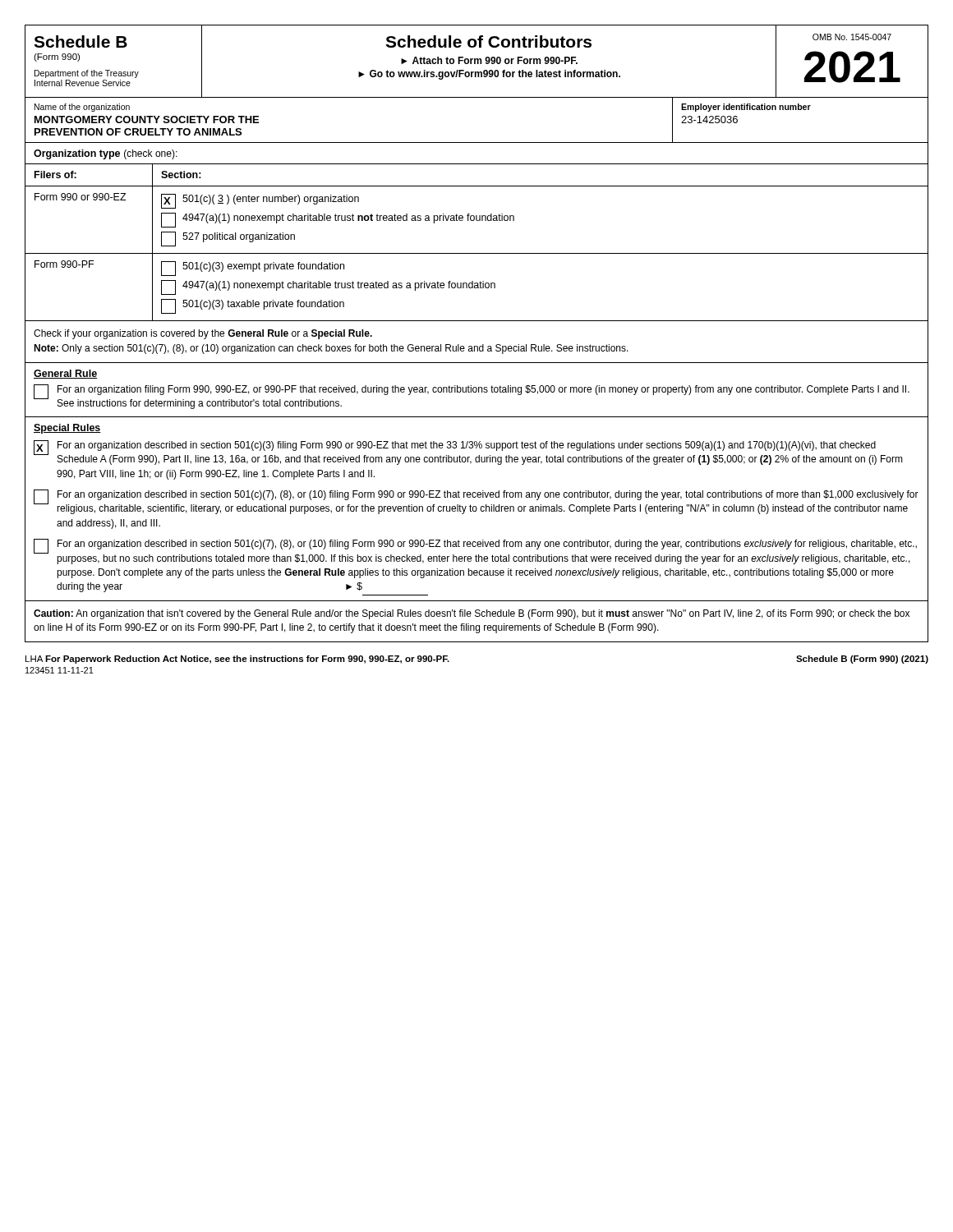The width and height of the screenshot is (953, 1232).
Task: Locate the text block starting "Caution: An organization that isn't"
Action: 472,620
